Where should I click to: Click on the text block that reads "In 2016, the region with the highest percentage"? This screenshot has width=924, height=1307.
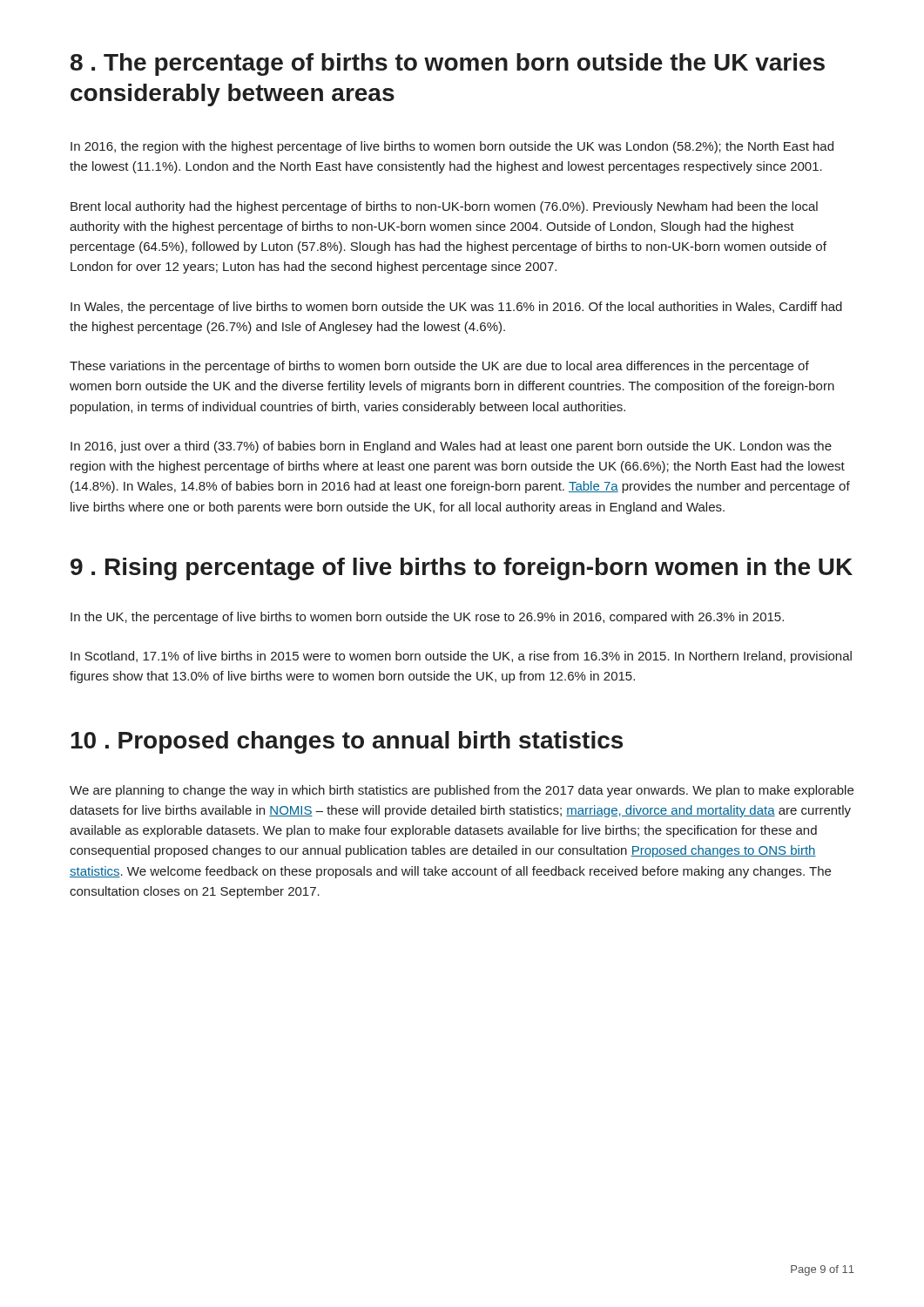pos(452,156)
